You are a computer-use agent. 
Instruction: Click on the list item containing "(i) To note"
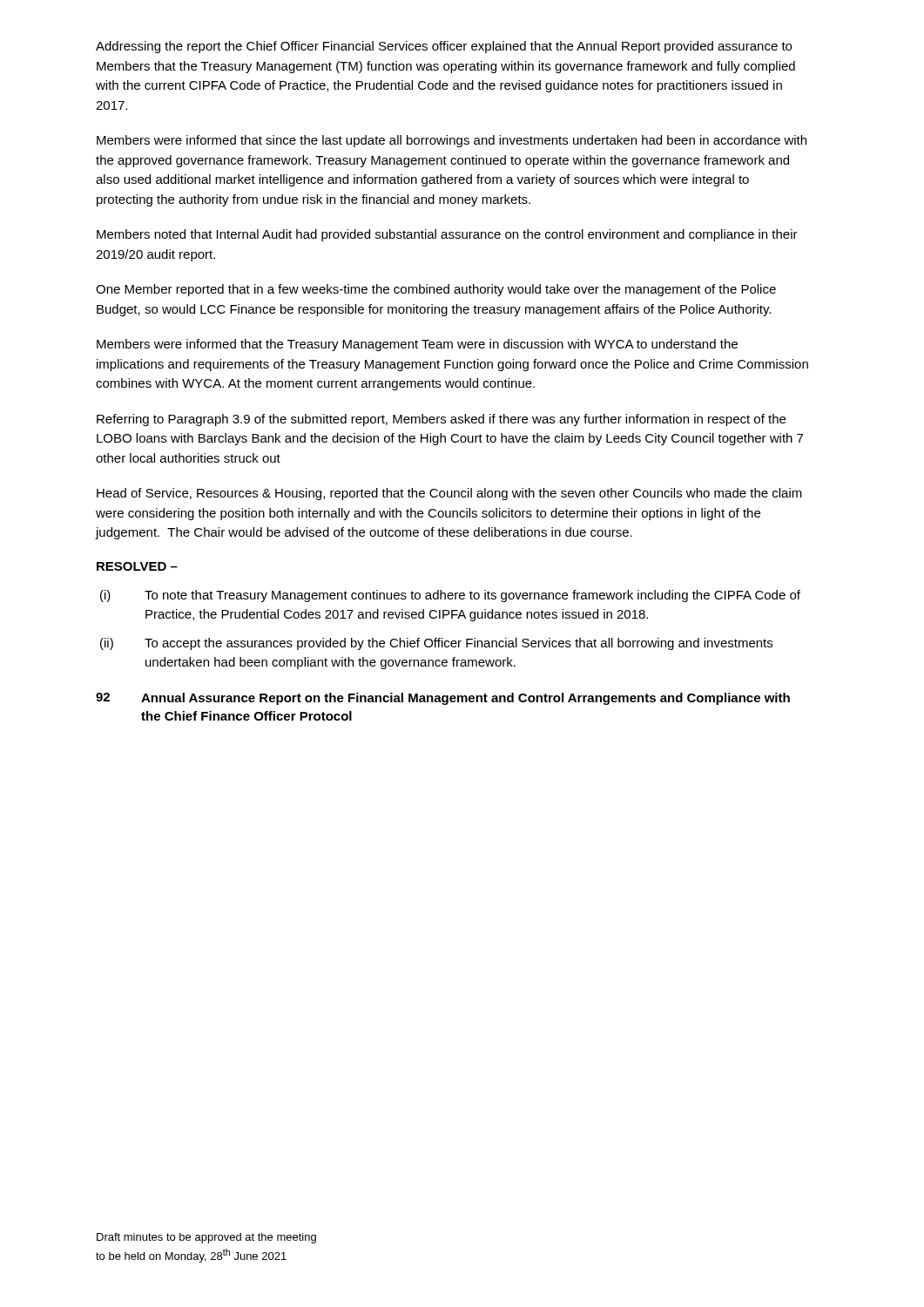pos(453,605)
